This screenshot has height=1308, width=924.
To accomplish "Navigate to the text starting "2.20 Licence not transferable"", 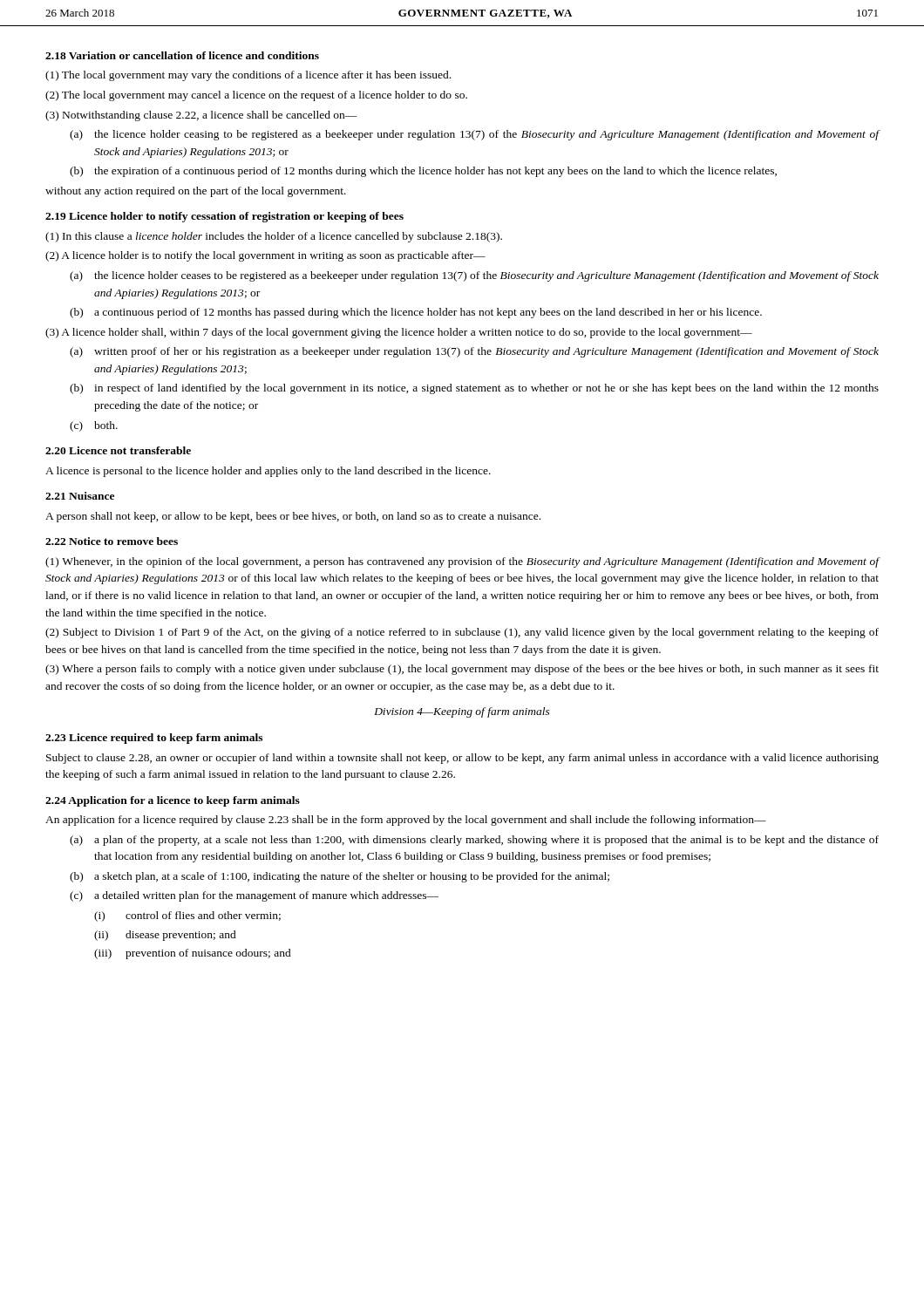I will (118, 450).
